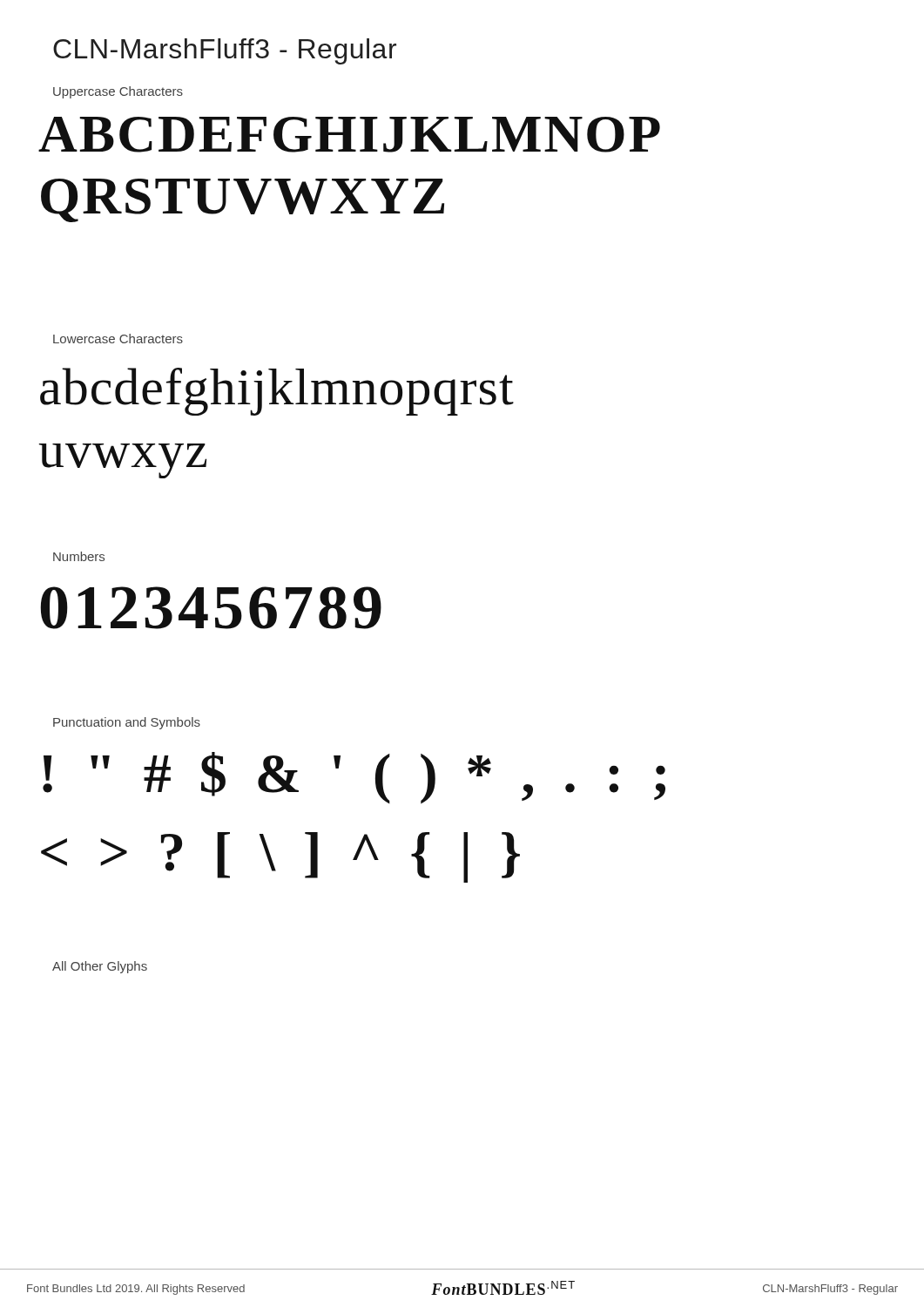Point to the text starting "Lowercase Characters"
The height and width of the screenshot is (1307, 924).
(118, 339)
